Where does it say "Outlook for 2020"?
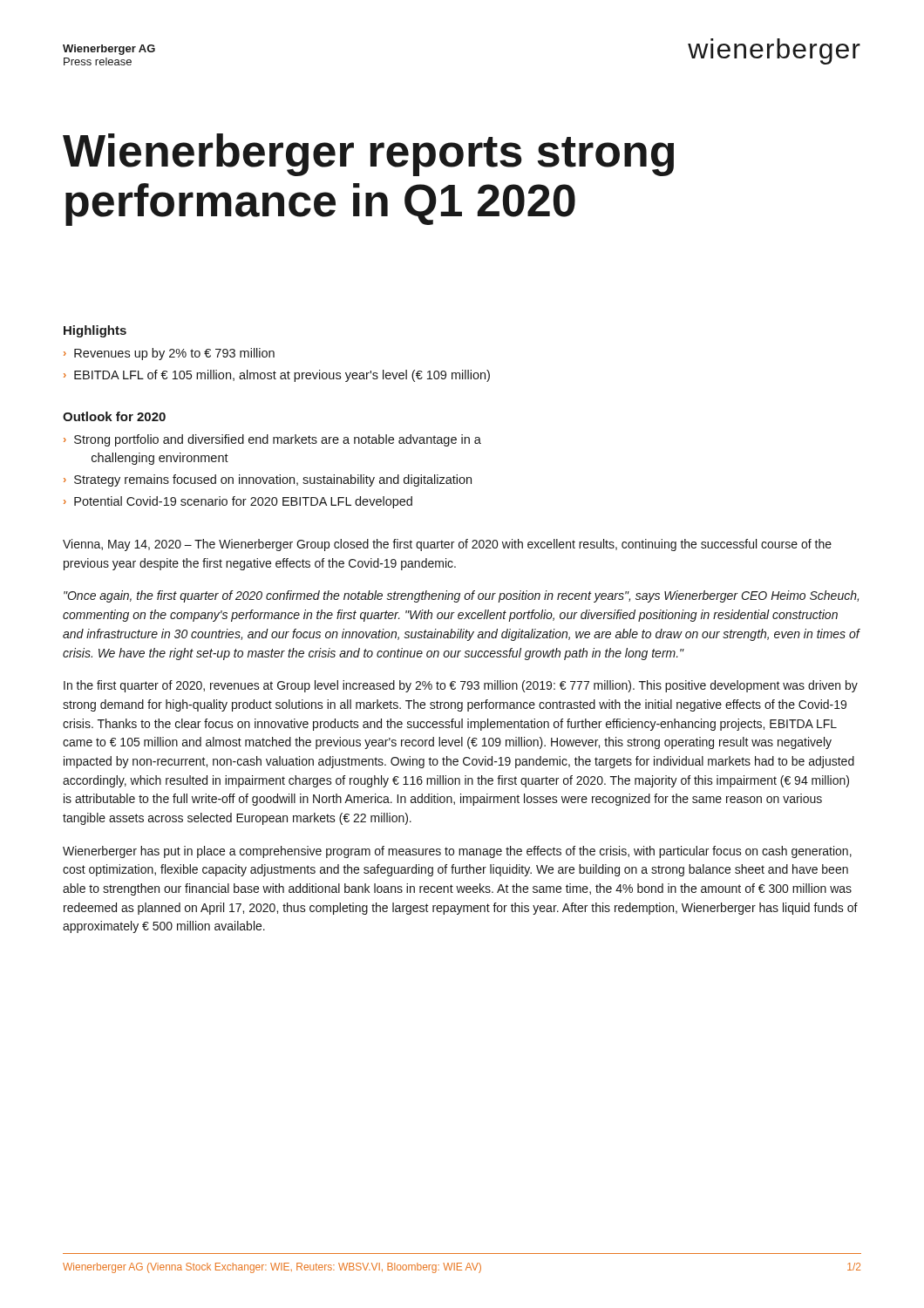This screenshot has height=1308, width=924. point(114,416)
